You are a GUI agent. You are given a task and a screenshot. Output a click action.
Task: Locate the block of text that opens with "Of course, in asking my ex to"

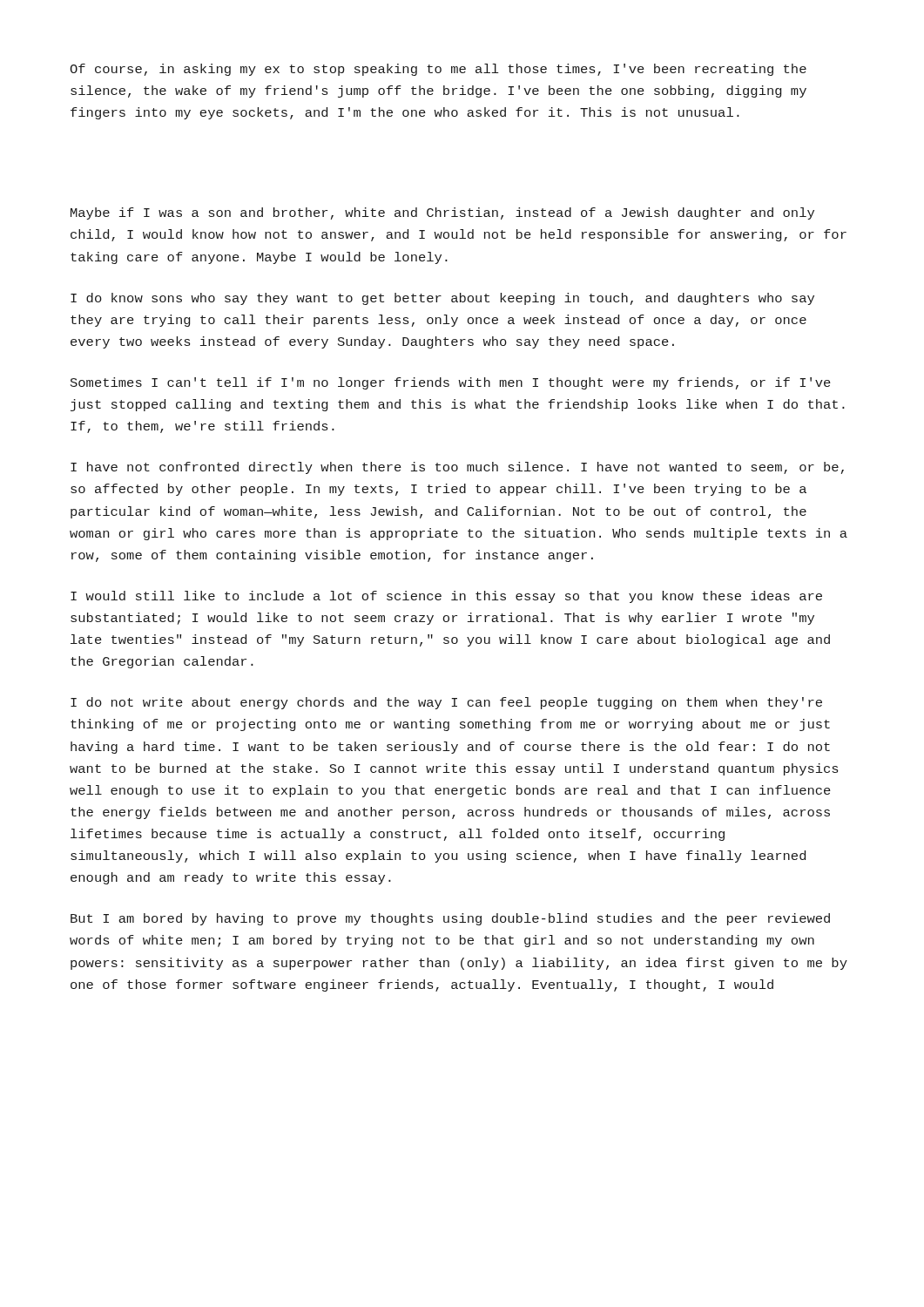point(438,92)
